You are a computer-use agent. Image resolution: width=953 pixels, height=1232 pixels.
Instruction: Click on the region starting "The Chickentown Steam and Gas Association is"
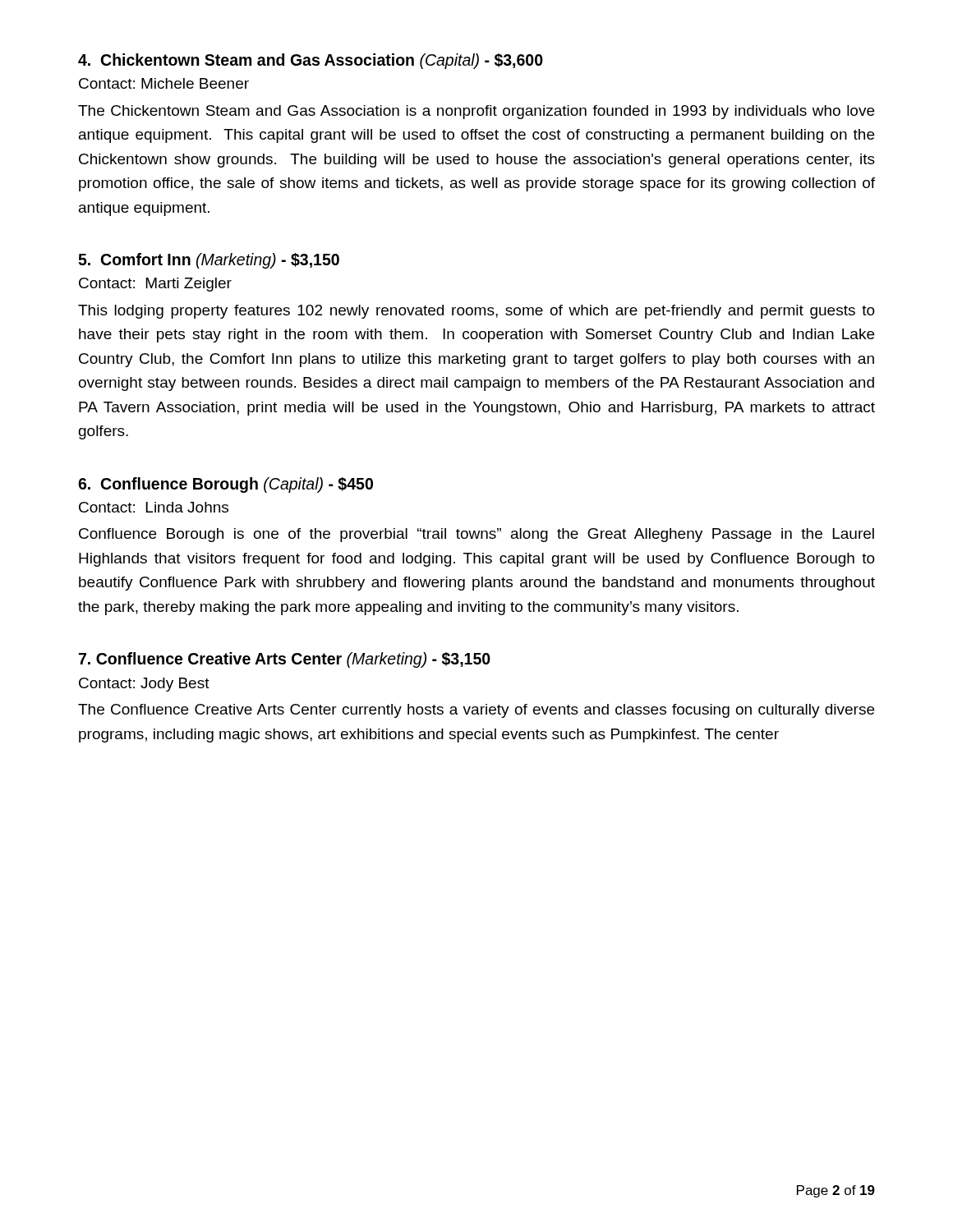click(476, 159)
